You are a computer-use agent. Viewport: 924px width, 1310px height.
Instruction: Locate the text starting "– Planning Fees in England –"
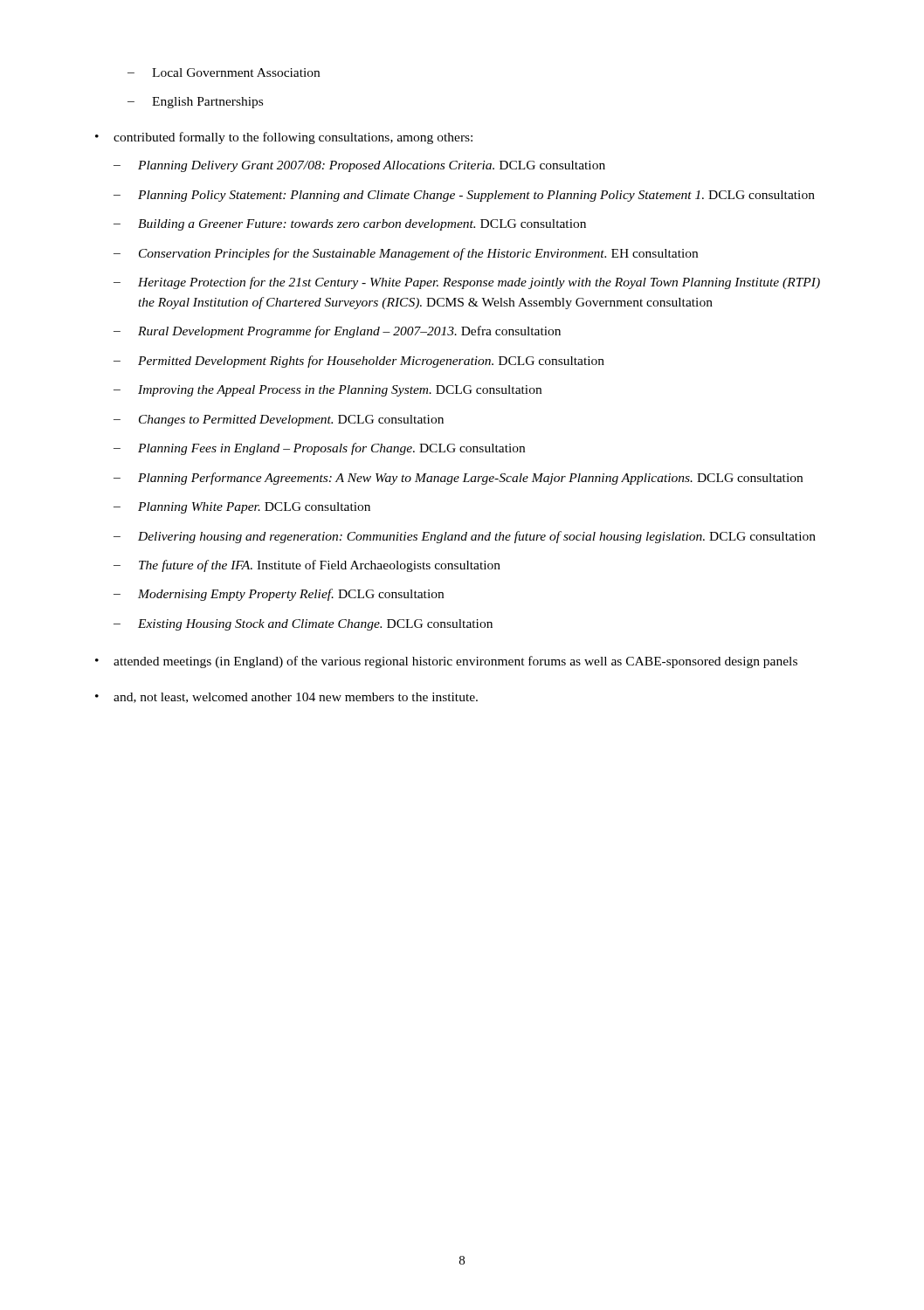(x=472, y=448)
